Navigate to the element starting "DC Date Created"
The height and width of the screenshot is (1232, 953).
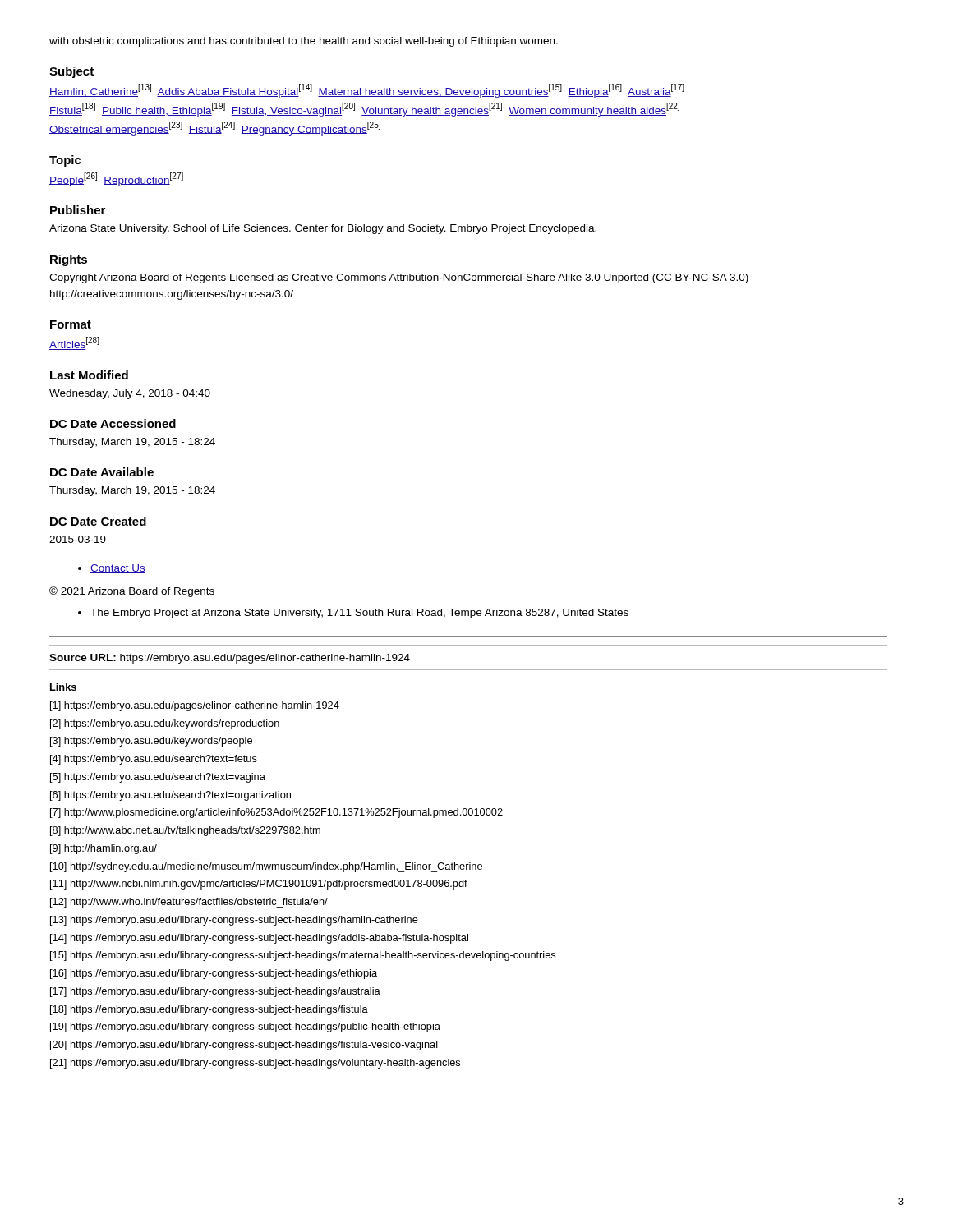pyautogui.click(x=98, y=521)
